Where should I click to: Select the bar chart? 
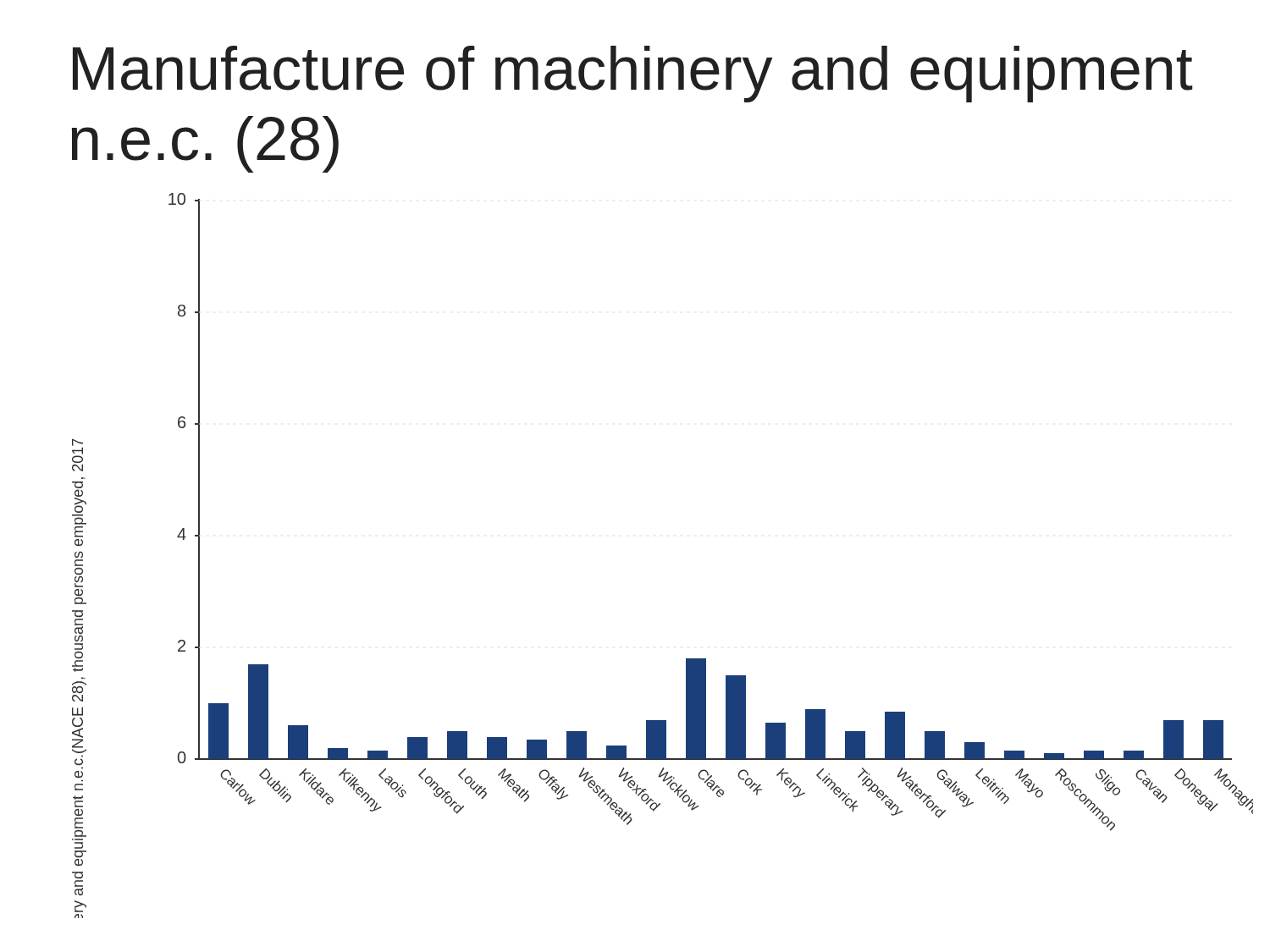click(x=652, y=550)
